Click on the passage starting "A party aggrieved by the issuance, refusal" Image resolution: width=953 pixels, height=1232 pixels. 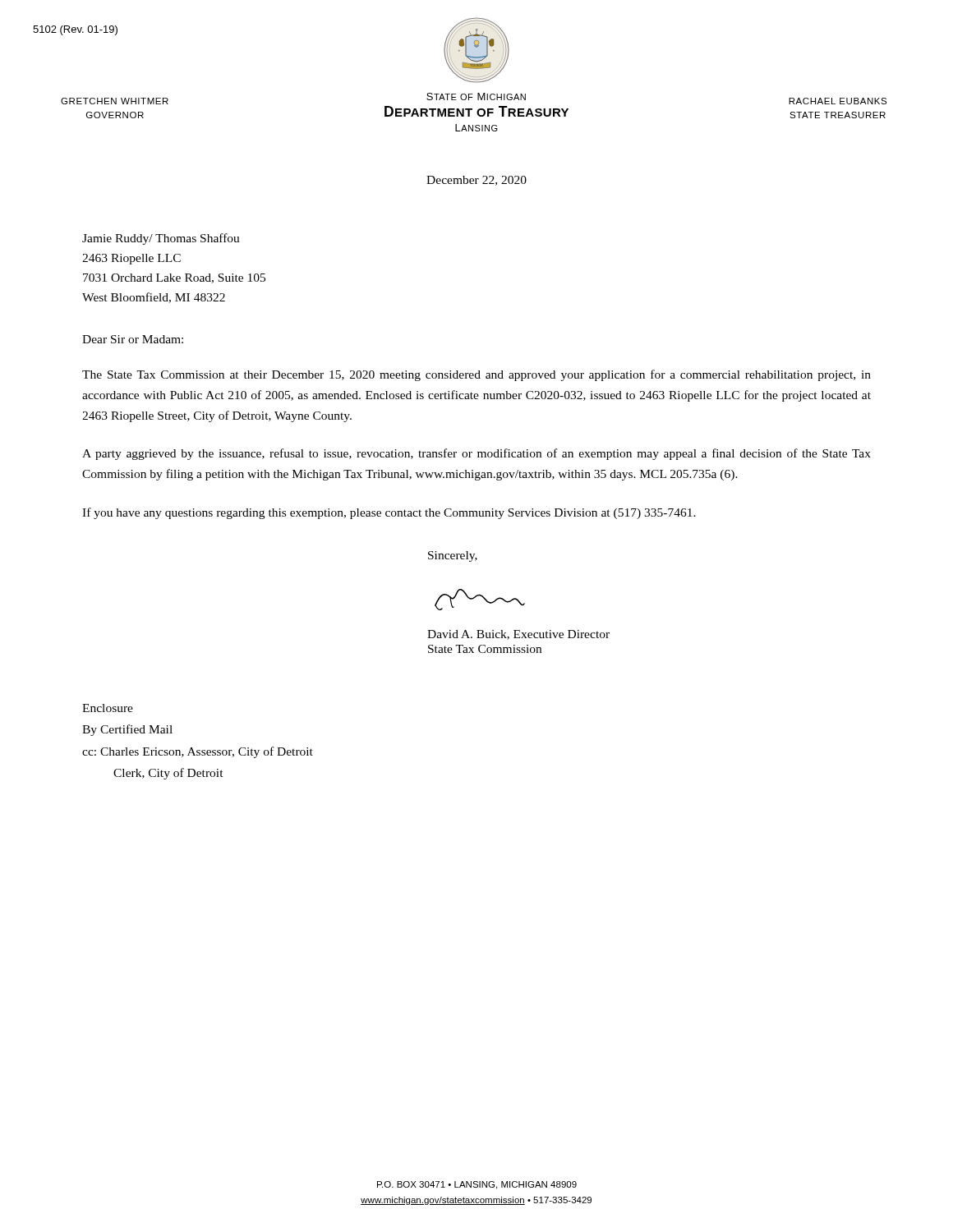tap(476, 464)
